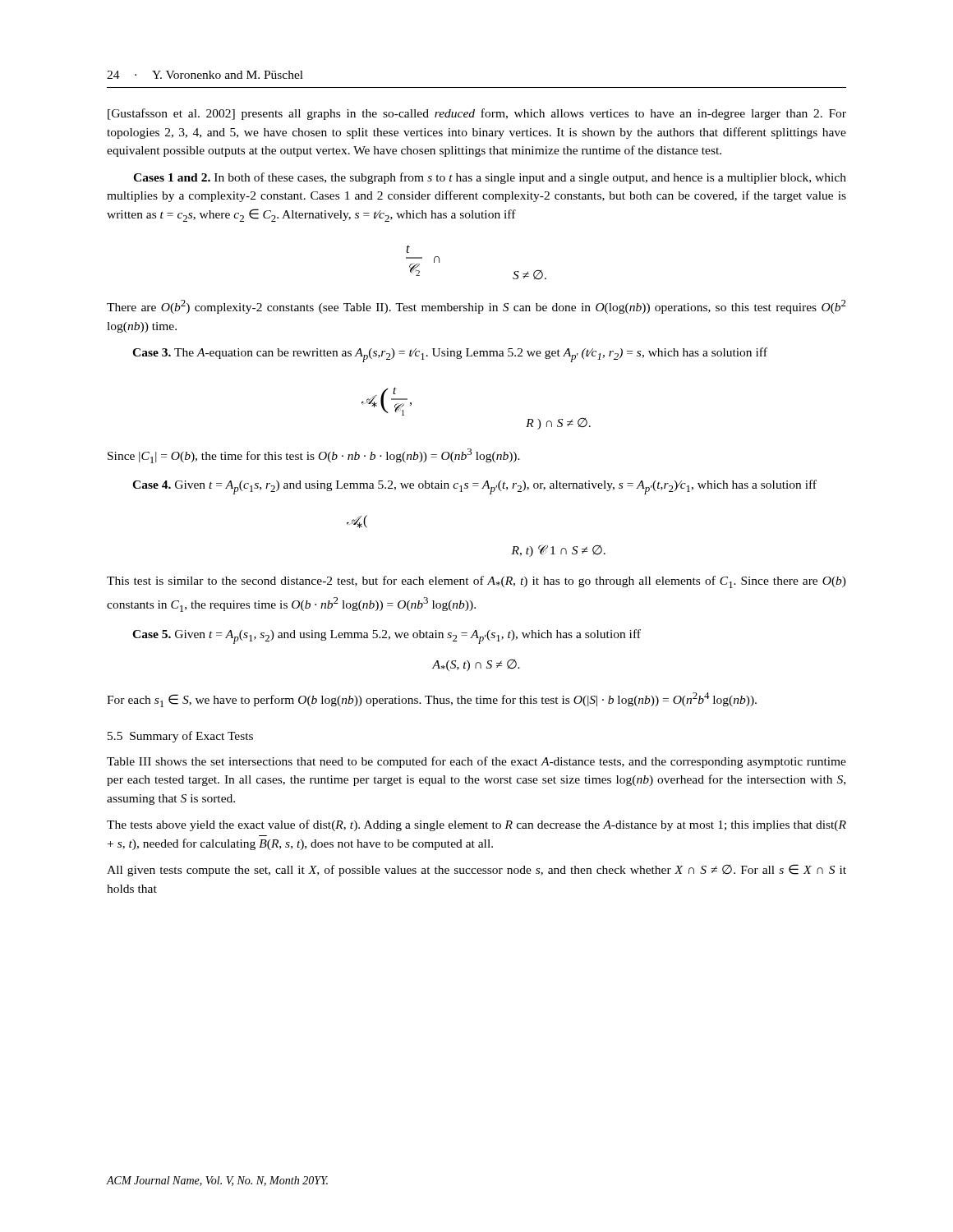Find the text block starting "This test is"
The width and height of the screenshot is (953, 1232).
click(476, 594)
